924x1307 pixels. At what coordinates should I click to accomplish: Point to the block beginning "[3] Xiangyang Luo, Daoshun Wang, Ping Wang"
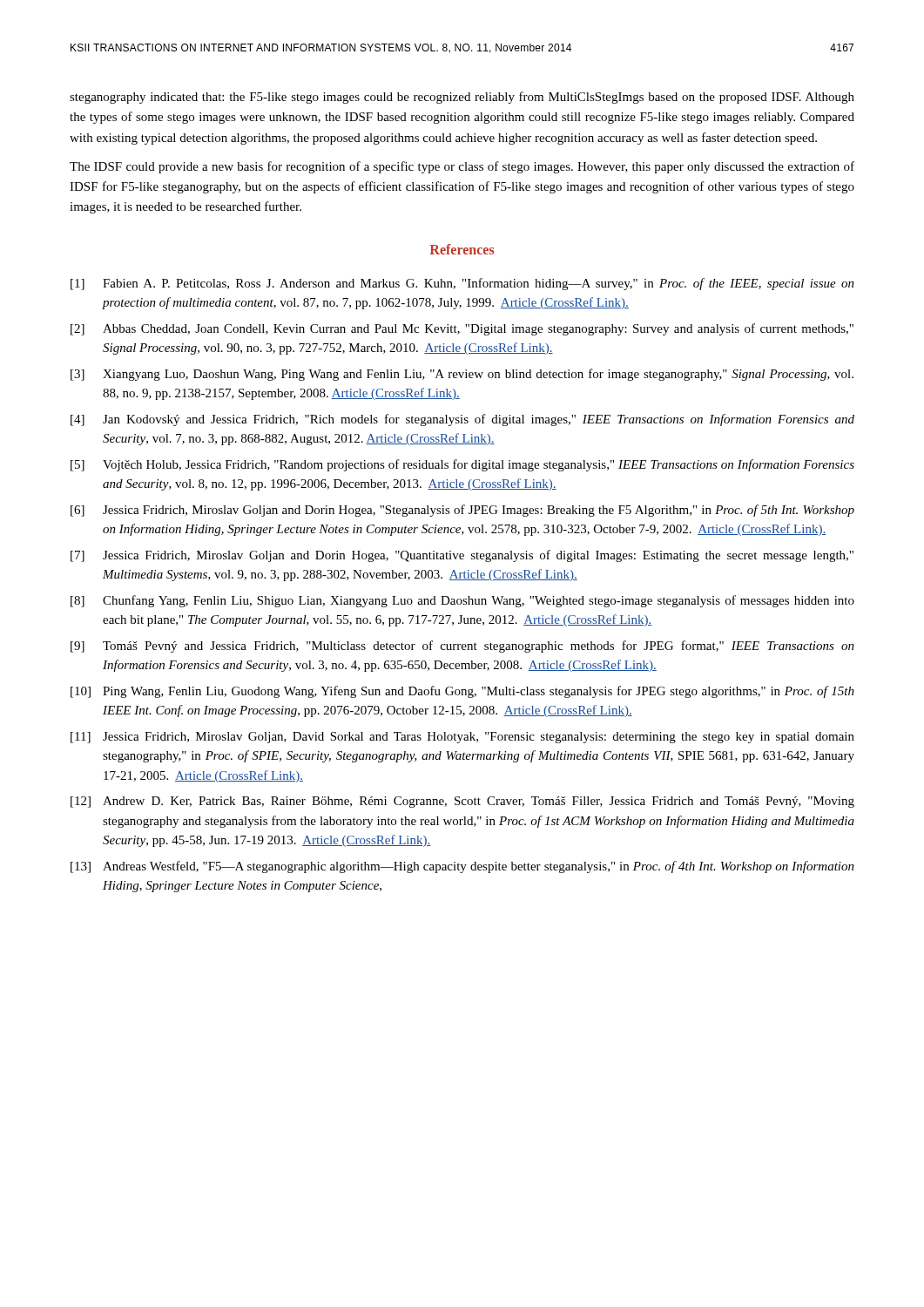coord(462,383)
